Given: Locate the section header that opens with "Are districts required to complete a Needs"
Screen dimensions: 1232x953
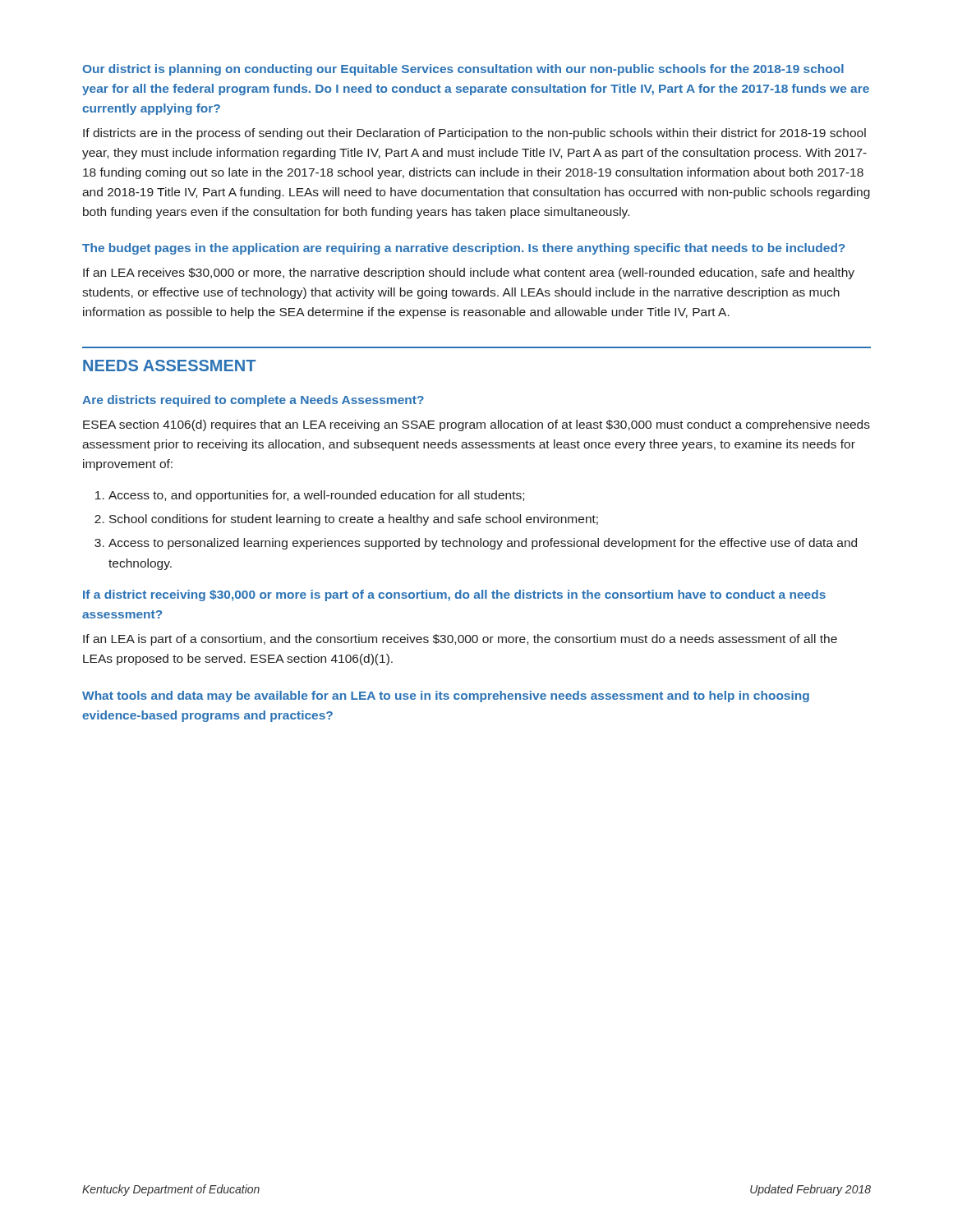Looking at the screenshot, I should (253, 401).
